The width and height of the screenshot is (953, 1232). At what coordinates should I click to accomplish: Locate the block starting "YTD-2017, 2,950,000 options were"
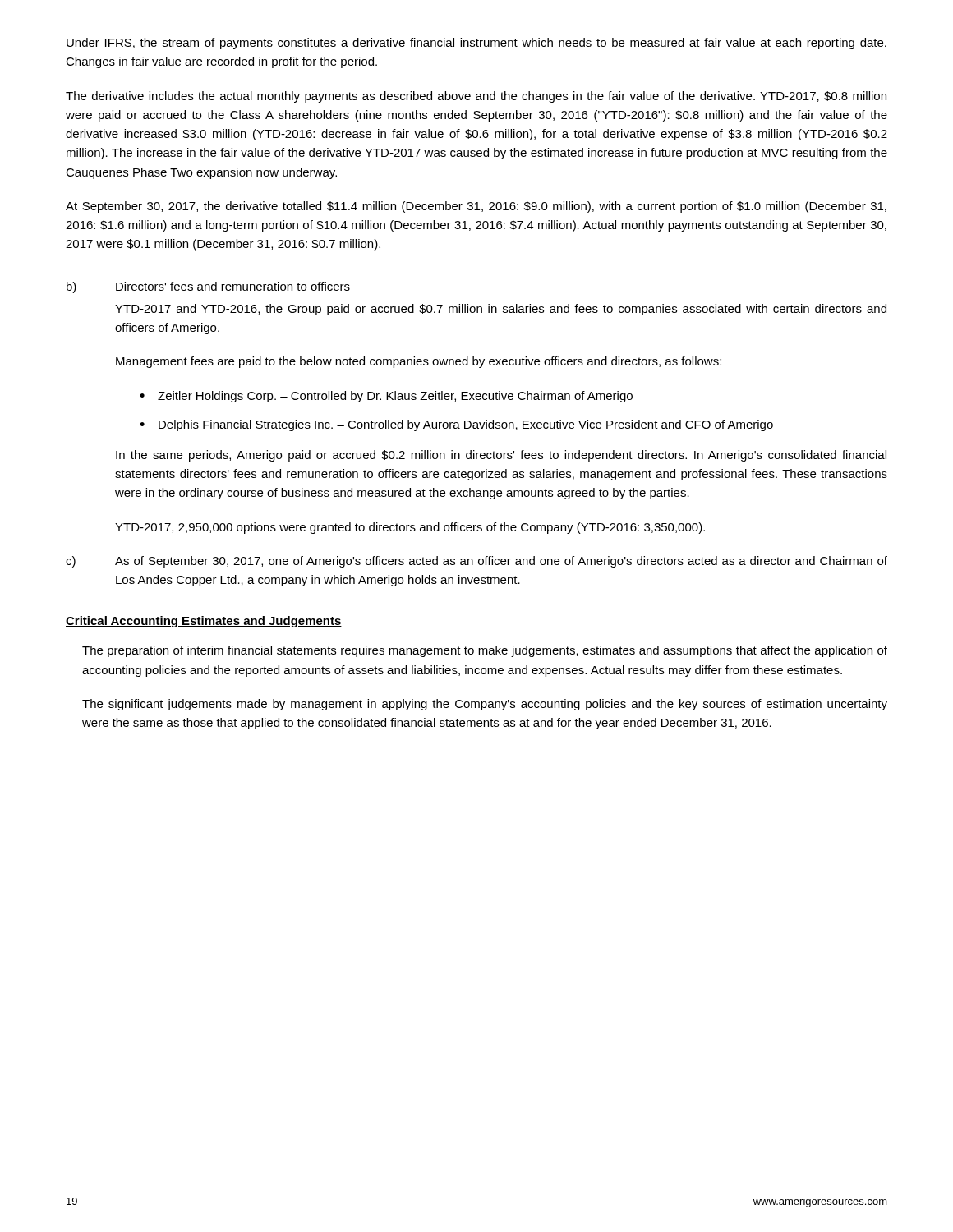click(x=411, y=527)
